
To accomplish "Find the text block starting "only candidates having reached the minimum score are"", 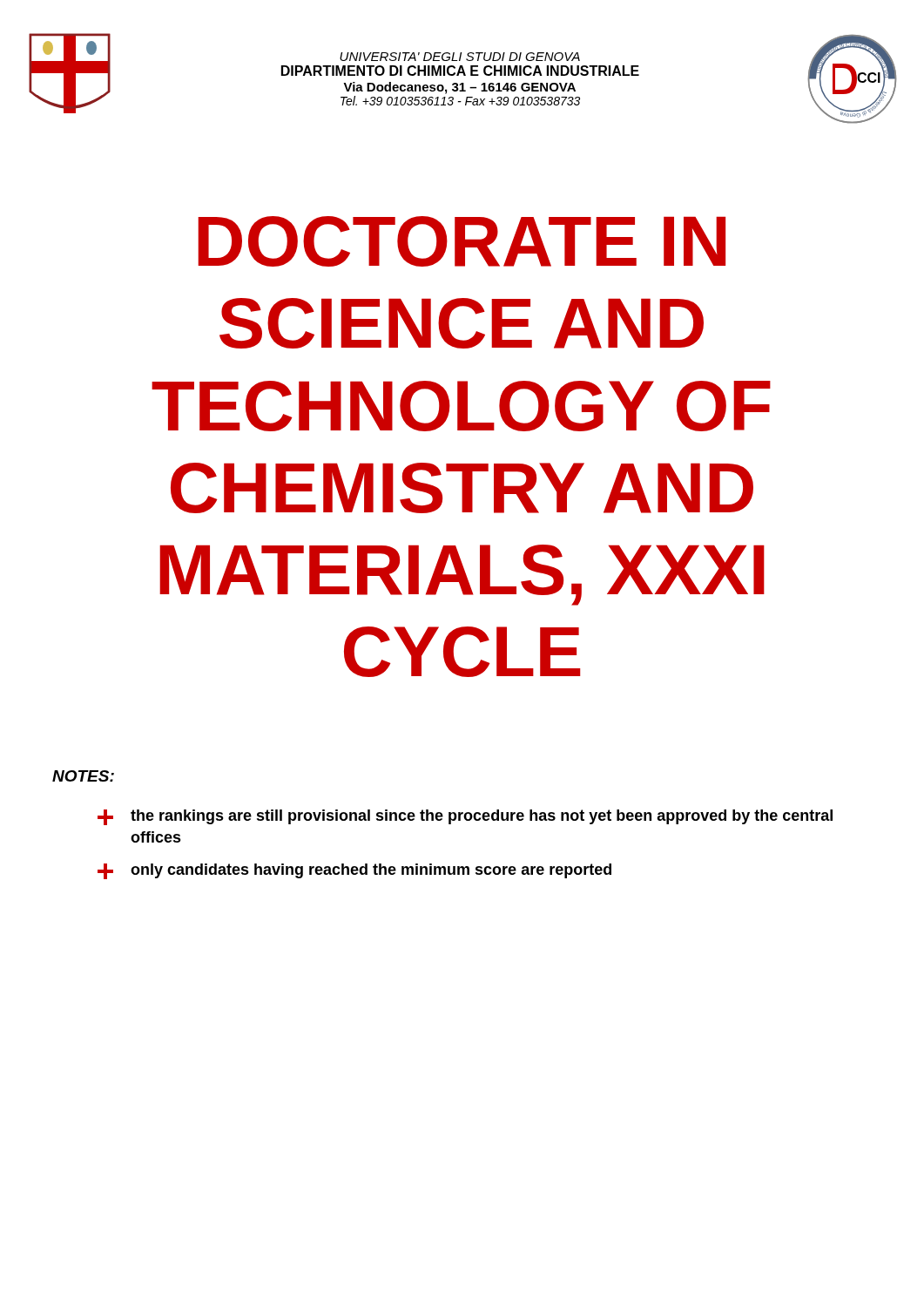I will point(484,873).
